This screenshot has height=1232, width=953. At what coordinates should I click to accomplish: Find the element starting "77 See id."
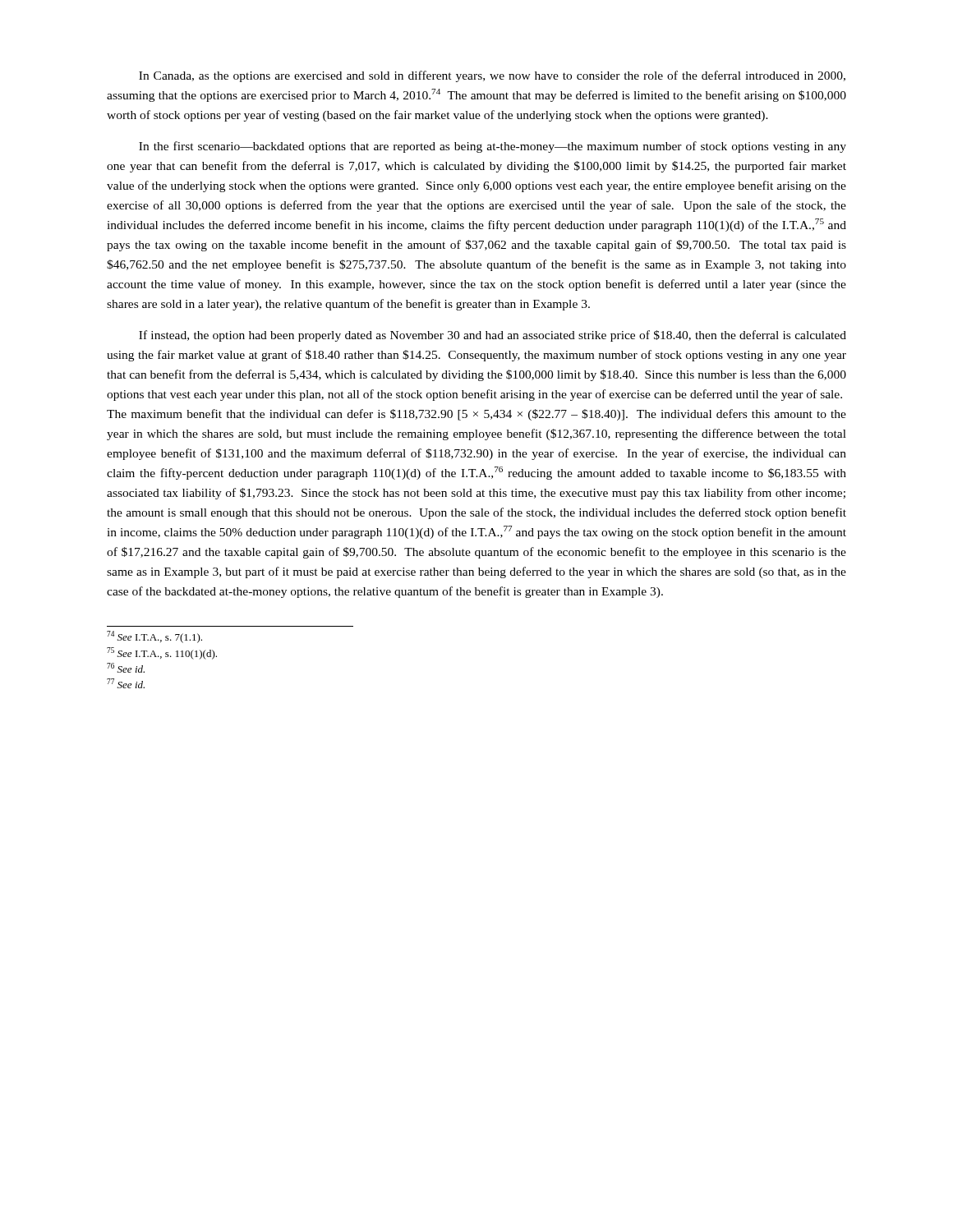(x=126, y=684)
